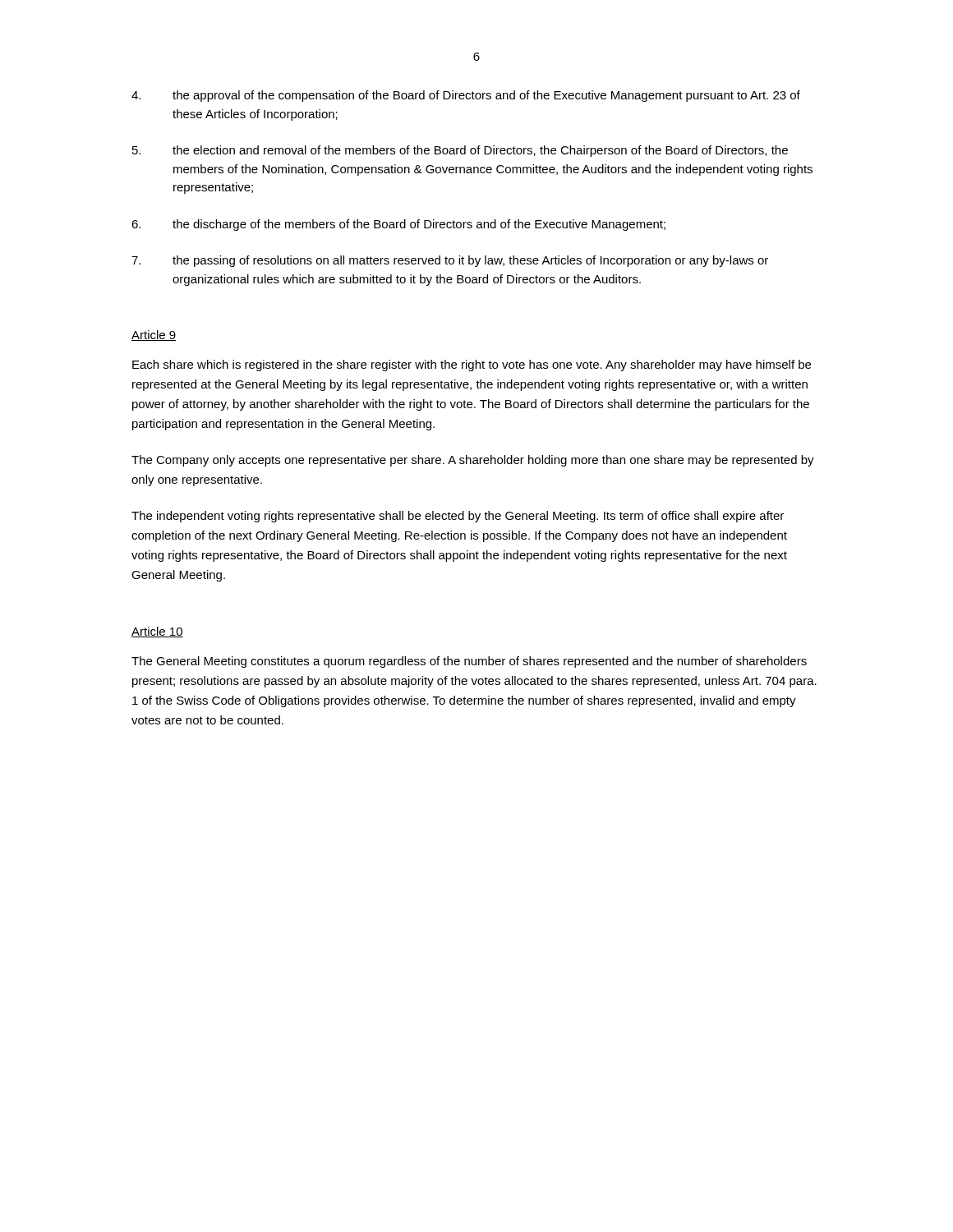Click on the text block containing "The independent voting rights representative shall be"
The image size is (953, 1232).
459,545
